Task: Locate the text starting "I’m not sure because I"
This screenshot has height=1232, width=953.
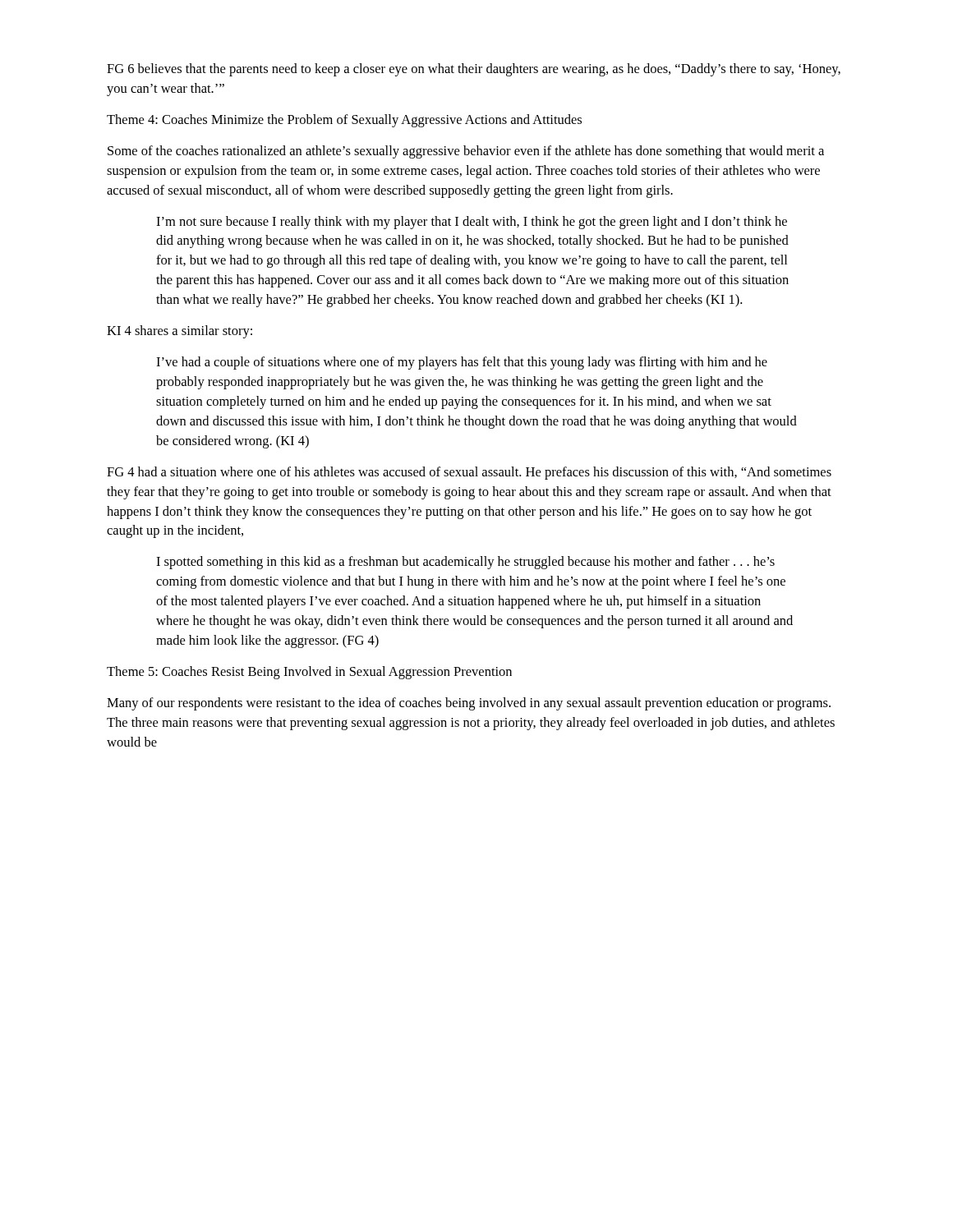Action: pos(472,260)
